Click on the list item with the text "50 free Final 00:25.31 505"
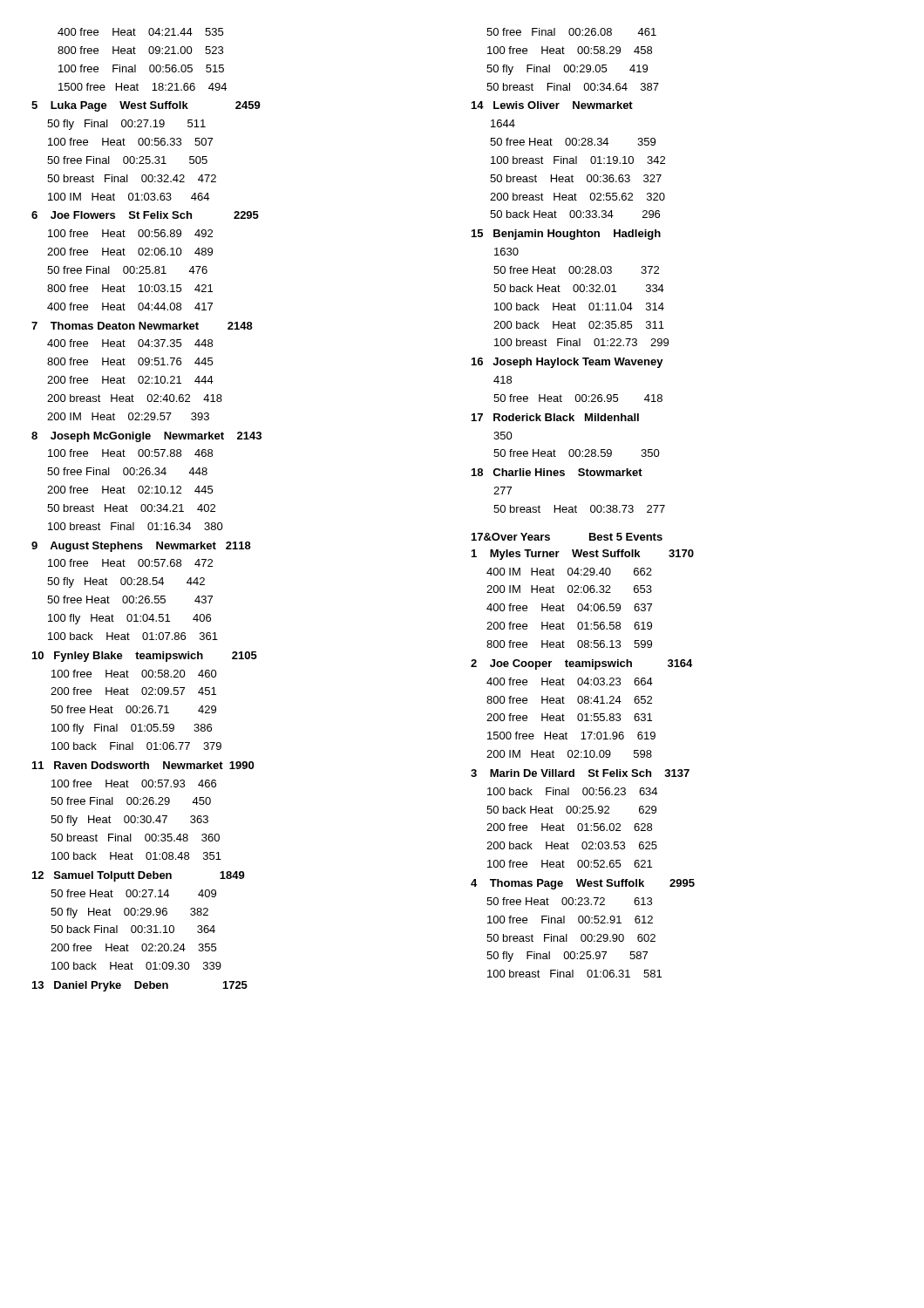 (127, 160)
